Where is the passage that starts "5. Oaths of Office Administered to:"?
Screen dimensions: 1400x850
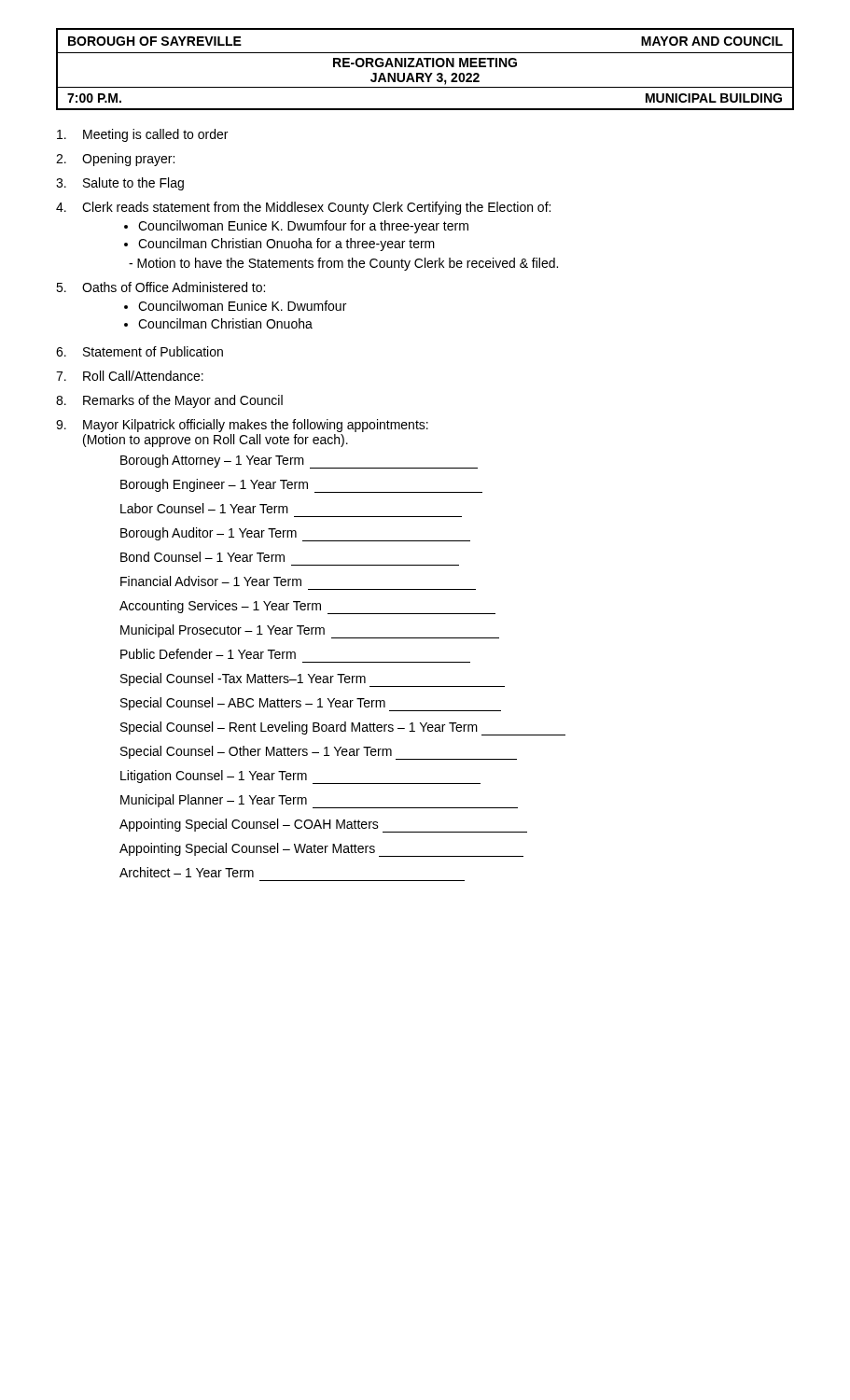pos(160,287)
